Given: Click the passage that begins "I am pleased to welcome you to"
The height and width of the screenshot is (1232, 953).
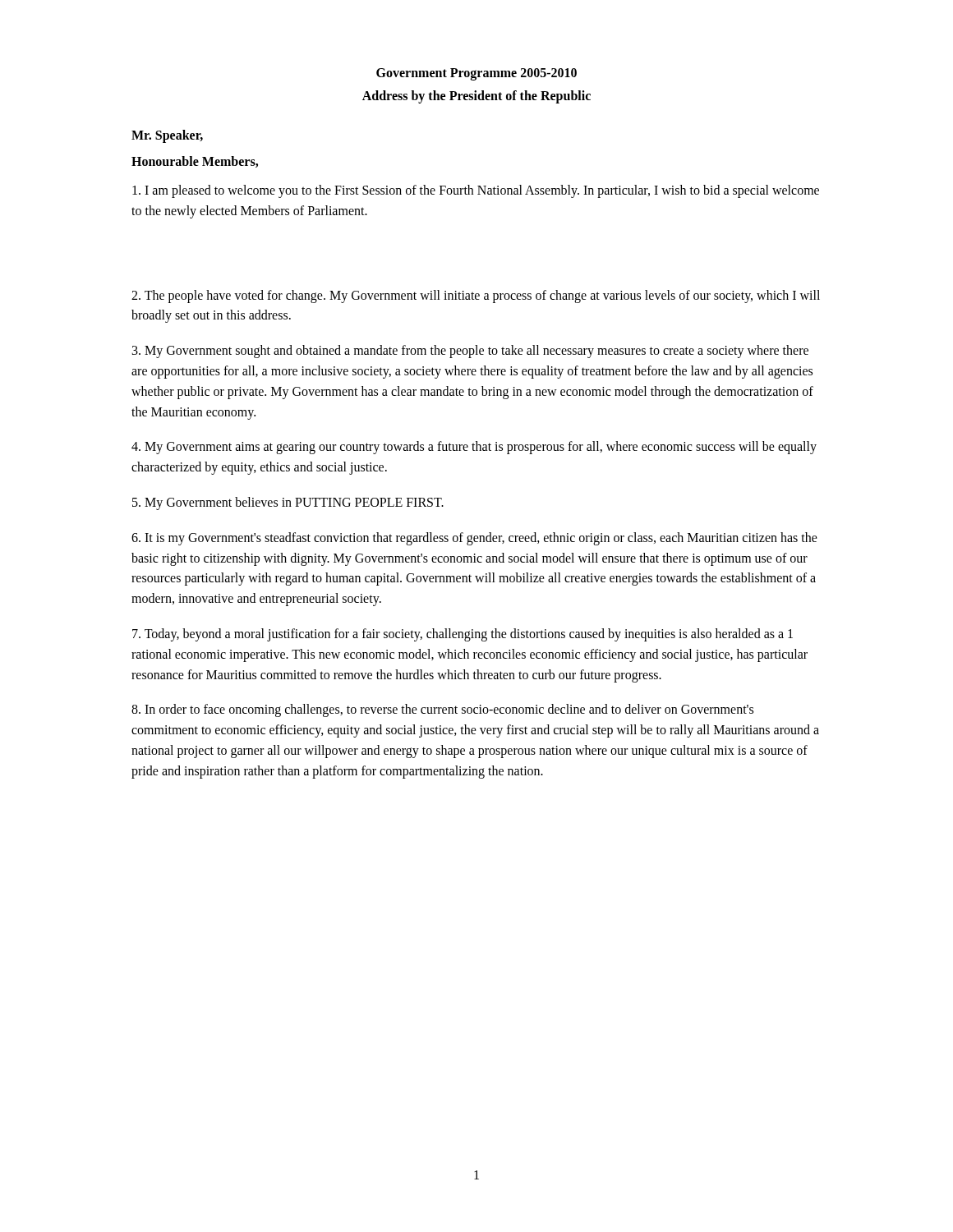Looking at the screenshot, I should tap(476, 200).
